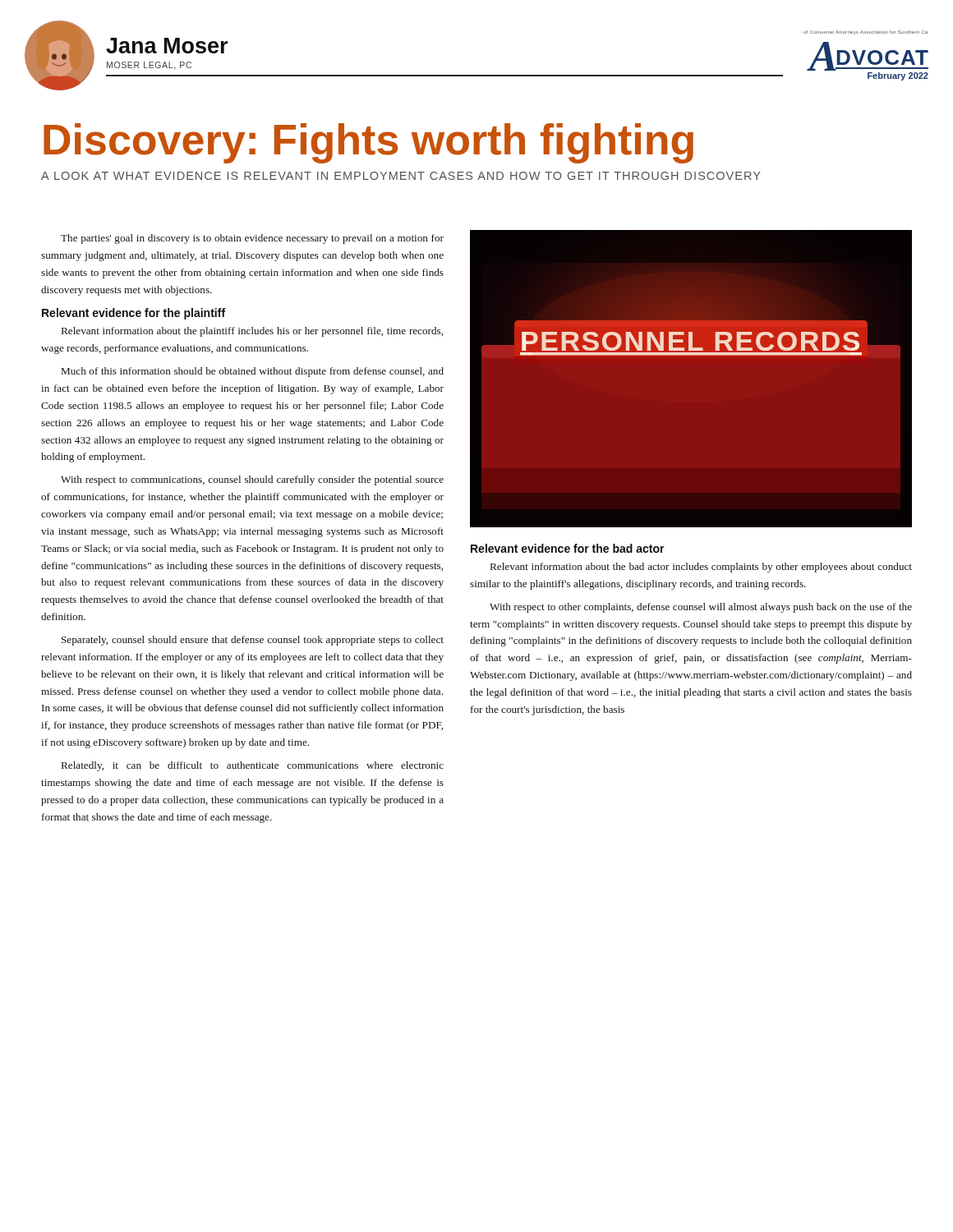Screen dimensions: 1232x953
Task: Locate the block of text that opens with "Separately, counsel should"
Action: 242,691
